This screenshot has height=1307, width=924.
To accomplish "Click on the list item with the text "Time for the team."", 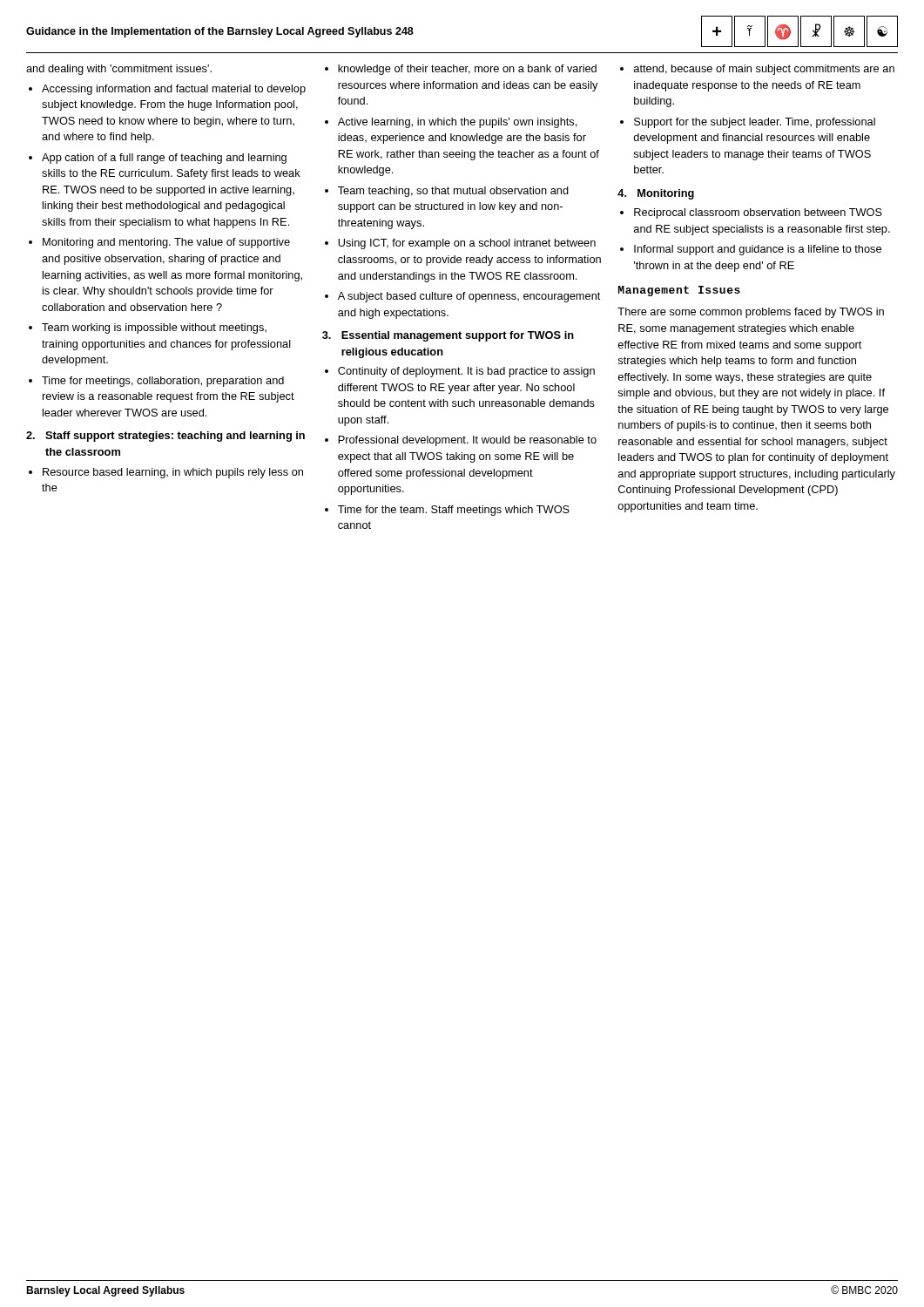I will [454, 517].
